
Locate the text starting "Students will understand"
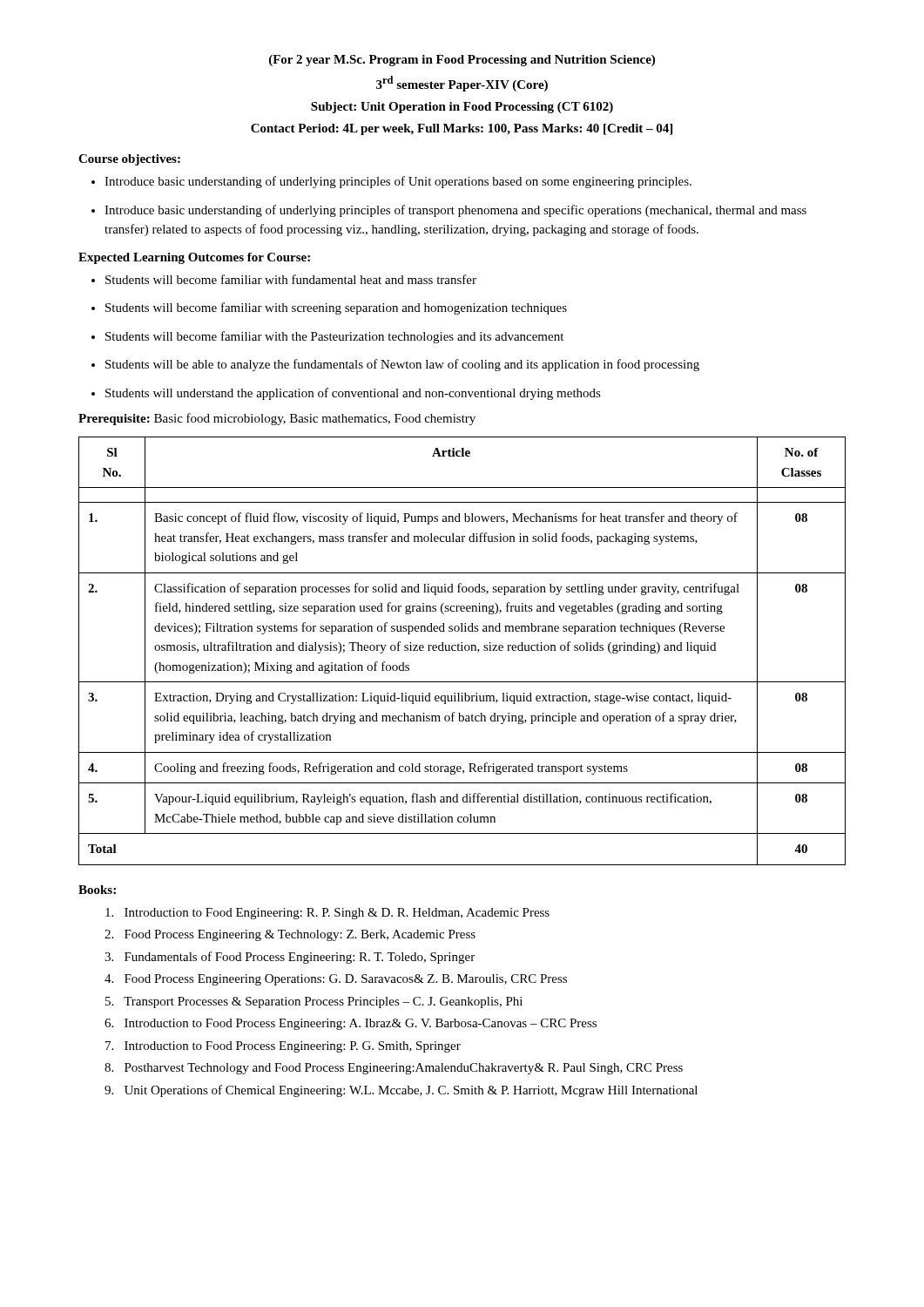462,393
